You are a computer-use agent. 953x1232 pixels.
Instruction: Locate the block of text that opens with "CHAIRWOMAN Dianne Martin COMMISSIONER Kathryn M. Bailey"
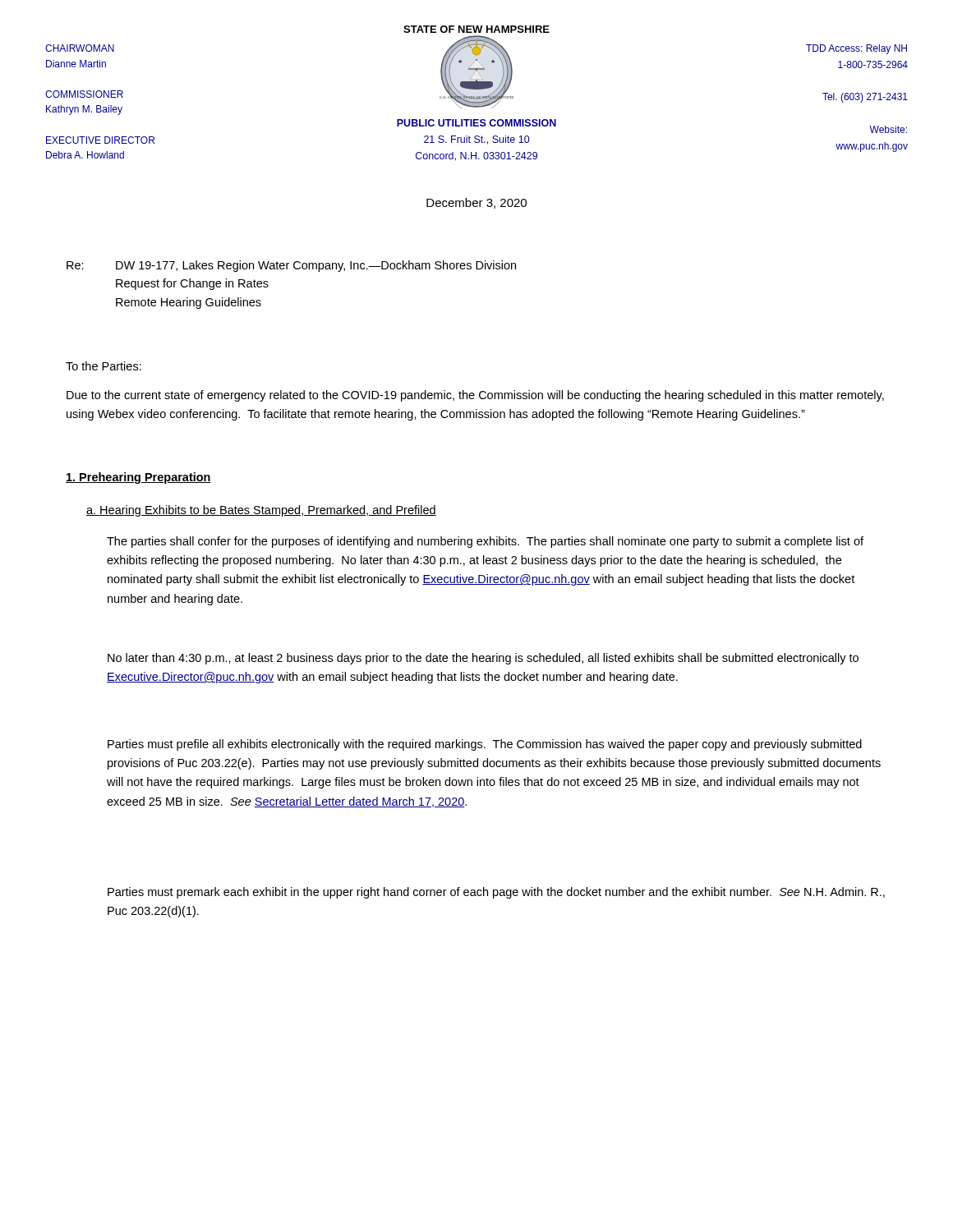100,102
